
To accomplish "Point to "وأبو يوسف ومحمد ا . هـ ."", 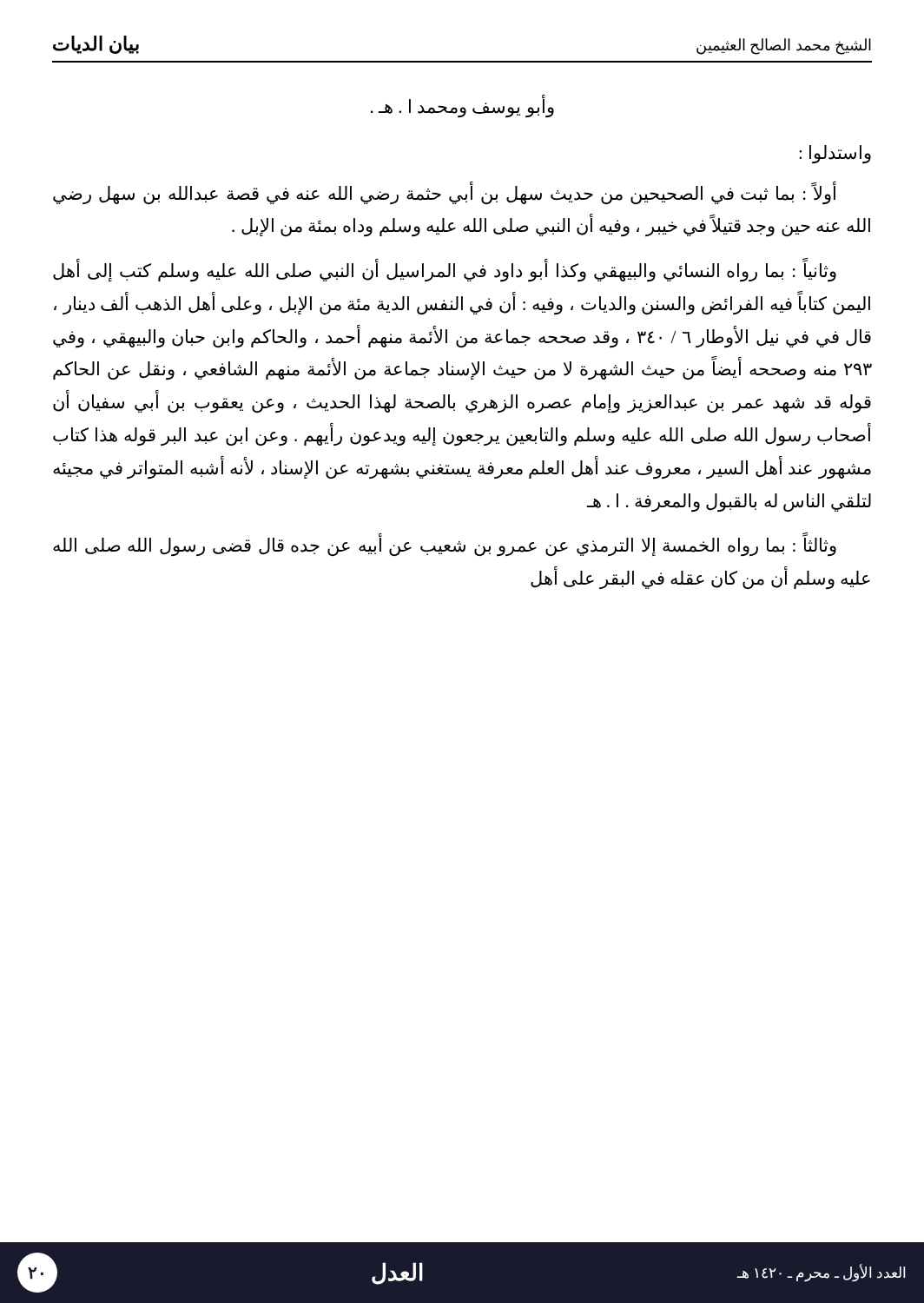I will point(462,107).
